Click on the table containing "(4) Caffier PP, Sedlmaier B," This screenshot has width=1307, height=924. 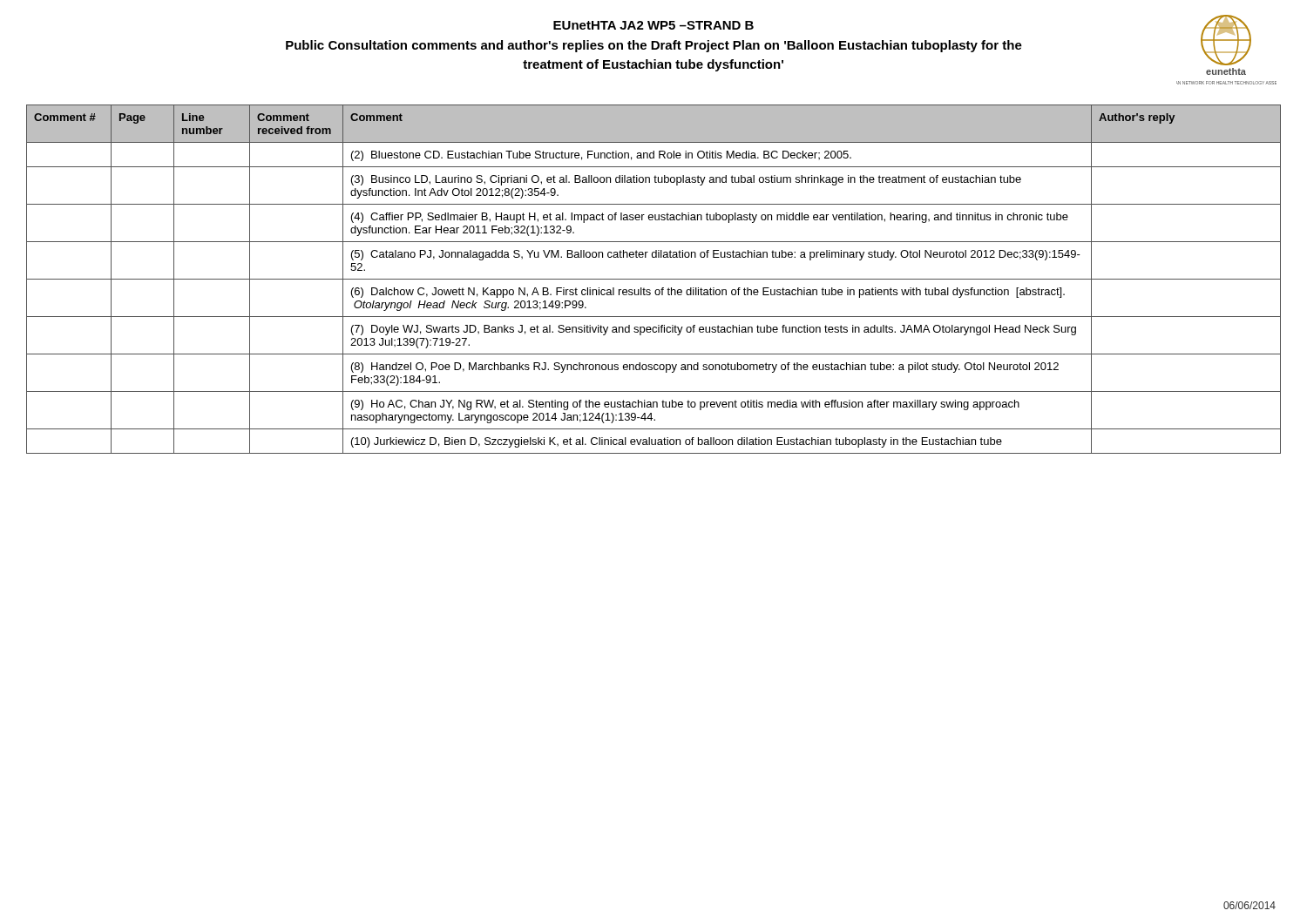[654, 279]
